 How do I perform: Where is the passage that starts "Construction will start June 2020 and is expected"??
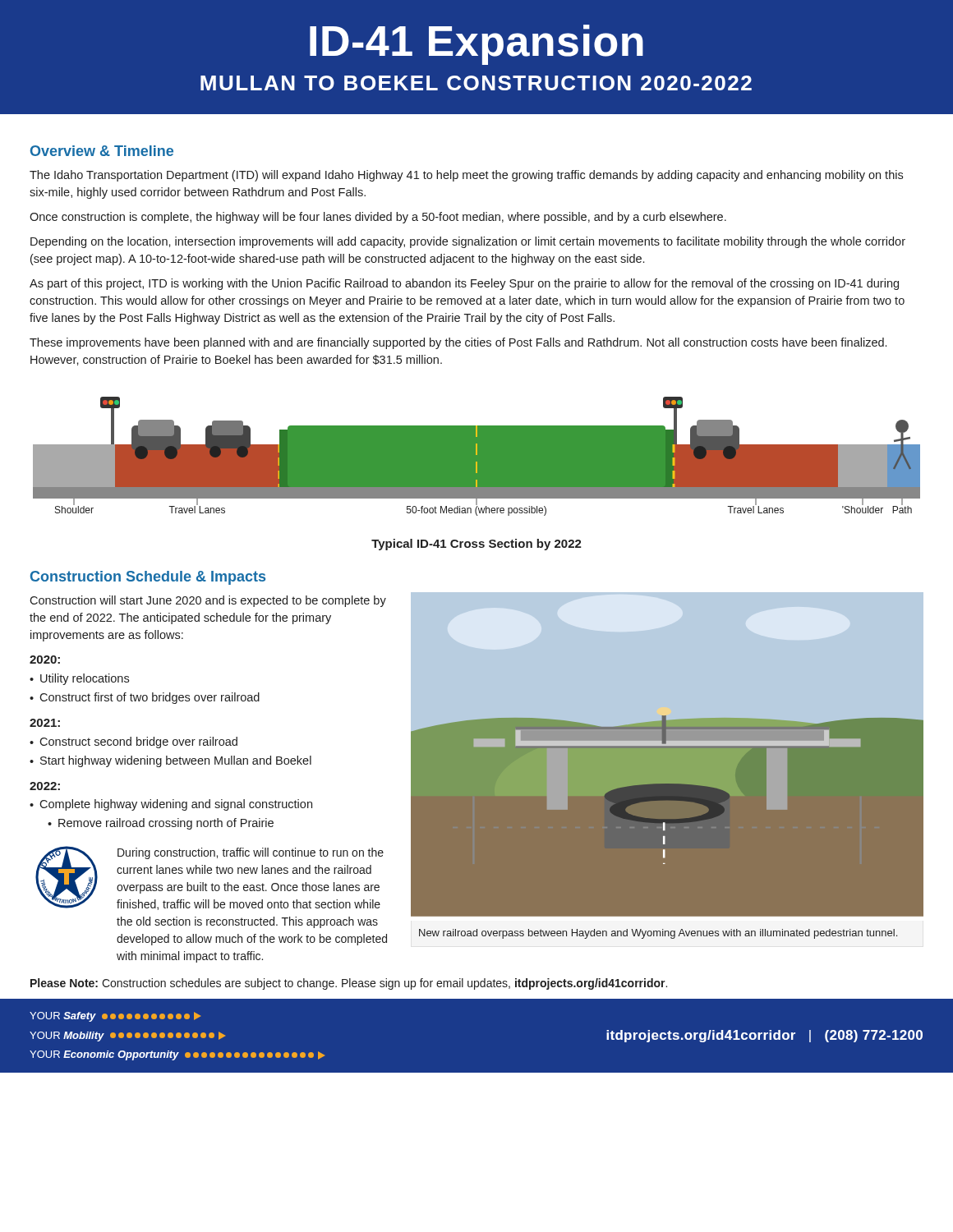(x=208, y=618)
